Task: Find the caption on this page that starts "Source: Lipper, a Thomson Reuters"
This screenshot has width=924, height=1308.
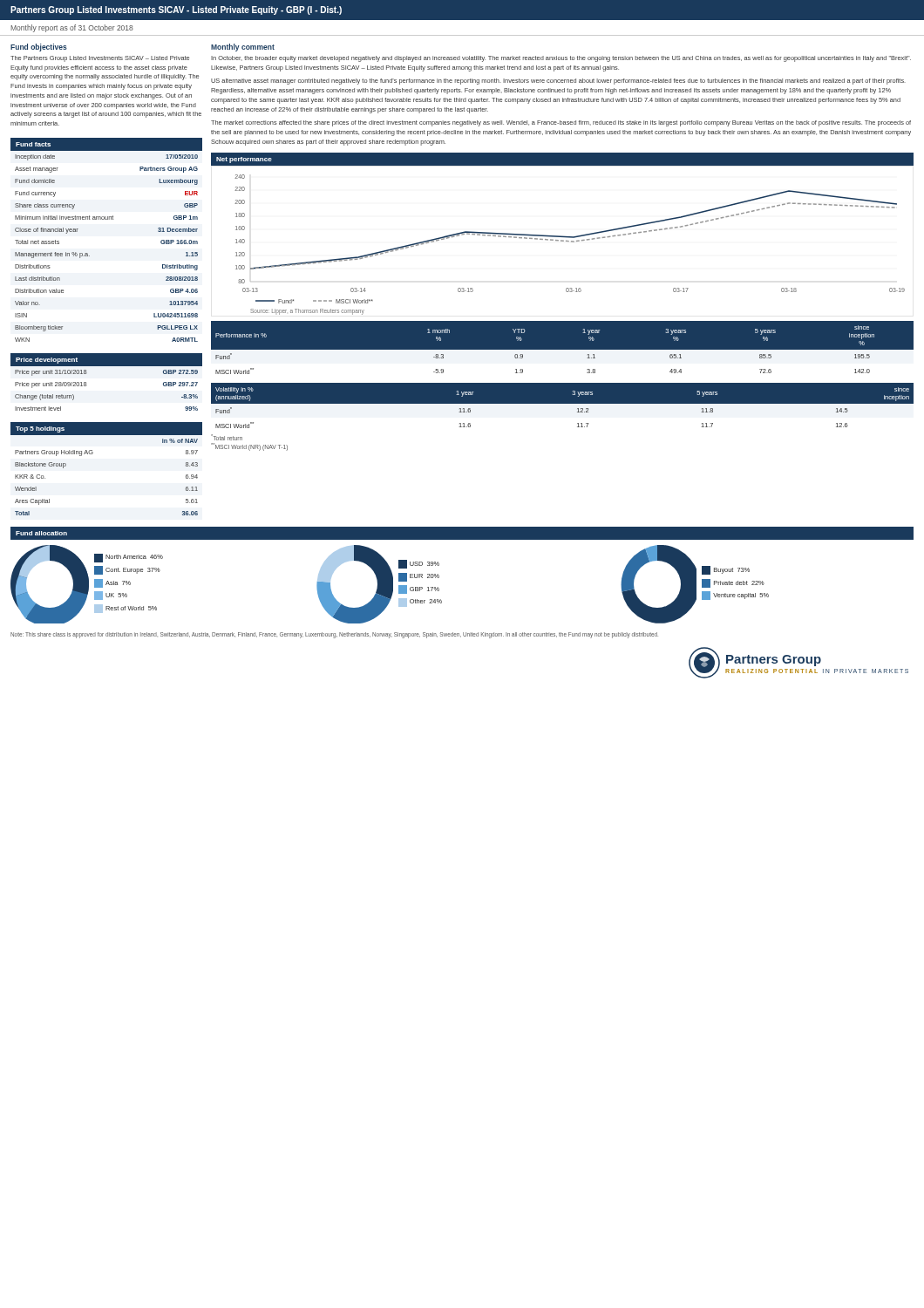Action: [x=307, y=311]
